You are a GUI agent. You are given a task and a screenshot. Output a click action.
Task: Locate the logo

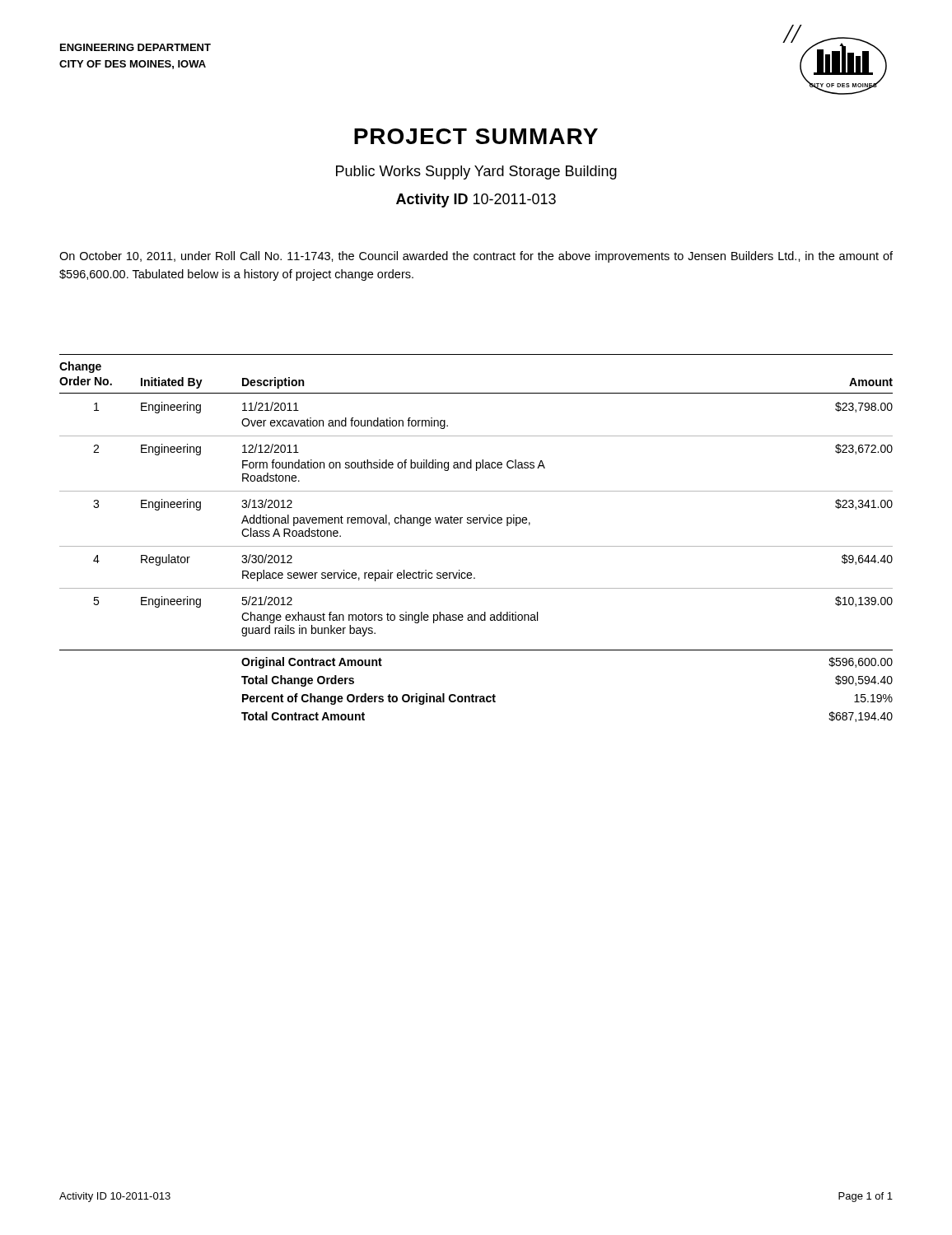click(843, 69)
